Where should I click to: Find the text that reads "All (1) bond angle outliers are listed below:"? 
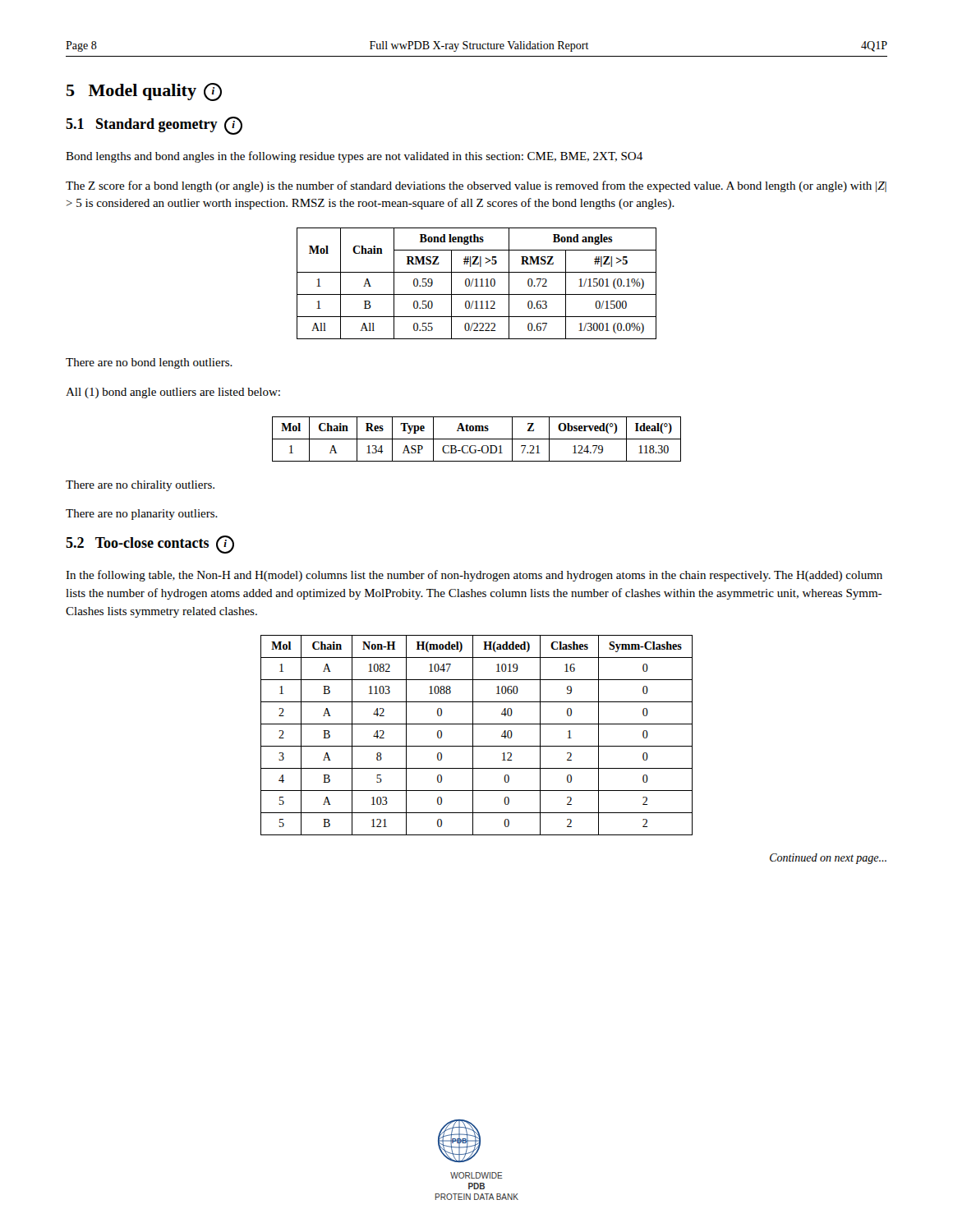tap(173, 393)
